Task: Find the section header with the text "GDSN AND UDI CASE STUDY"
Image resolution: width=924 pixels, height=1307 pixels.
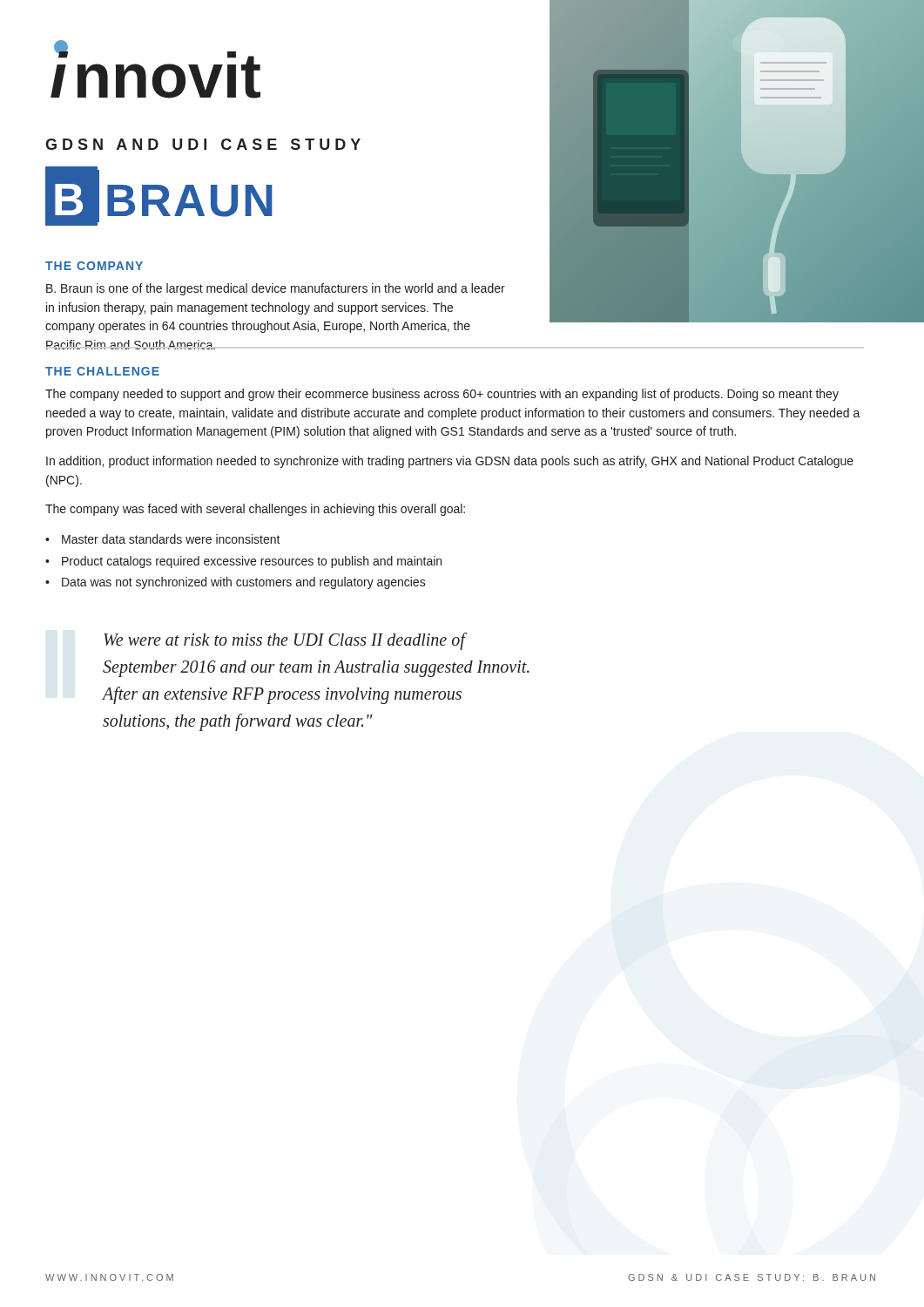Action: point(205,145)
